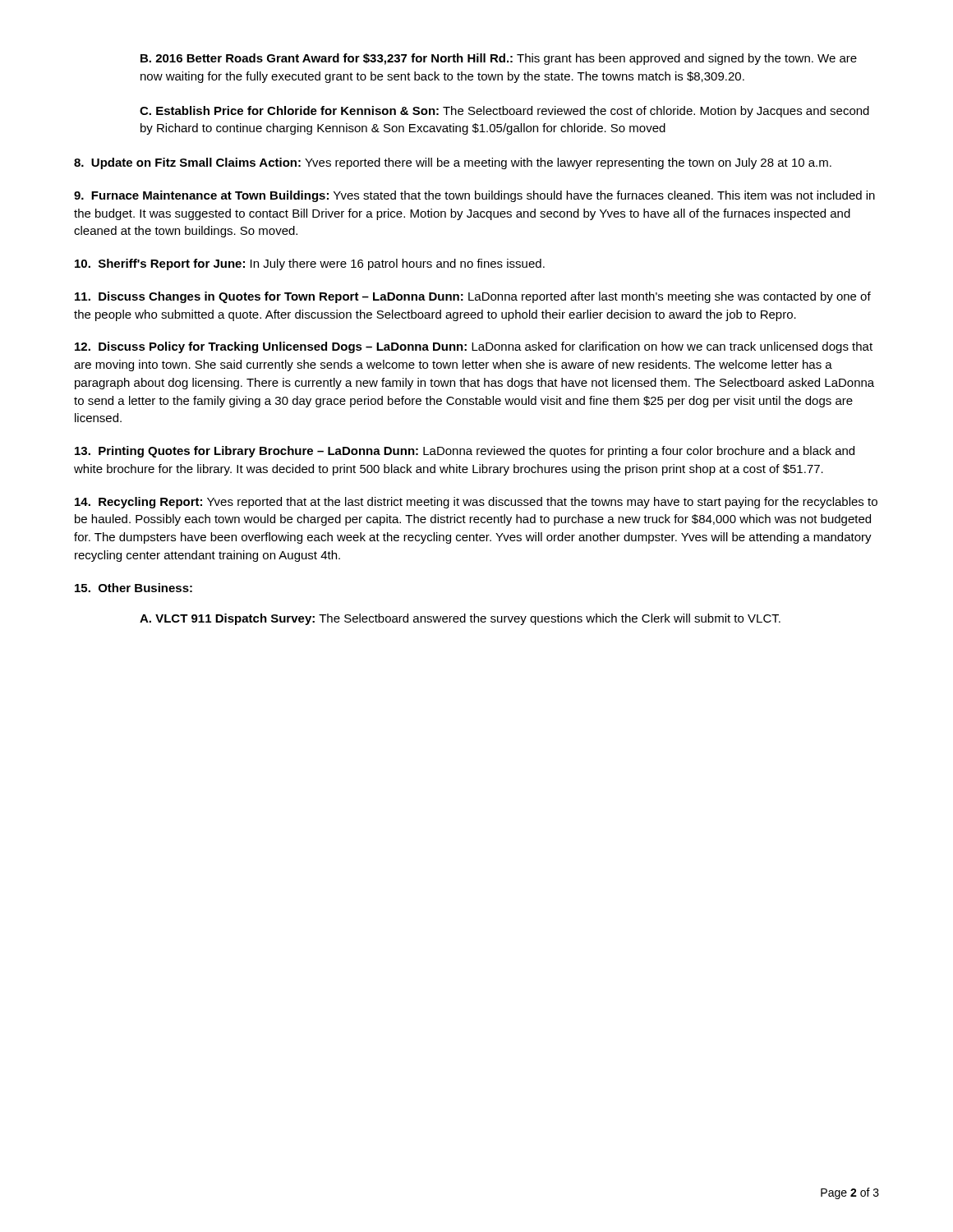Image resolution: width=953 pixels, height=1232 pixels.
Task: Click on the text block containing "Recycling Report: Yves reported that at"
Action: coord(476,528)
